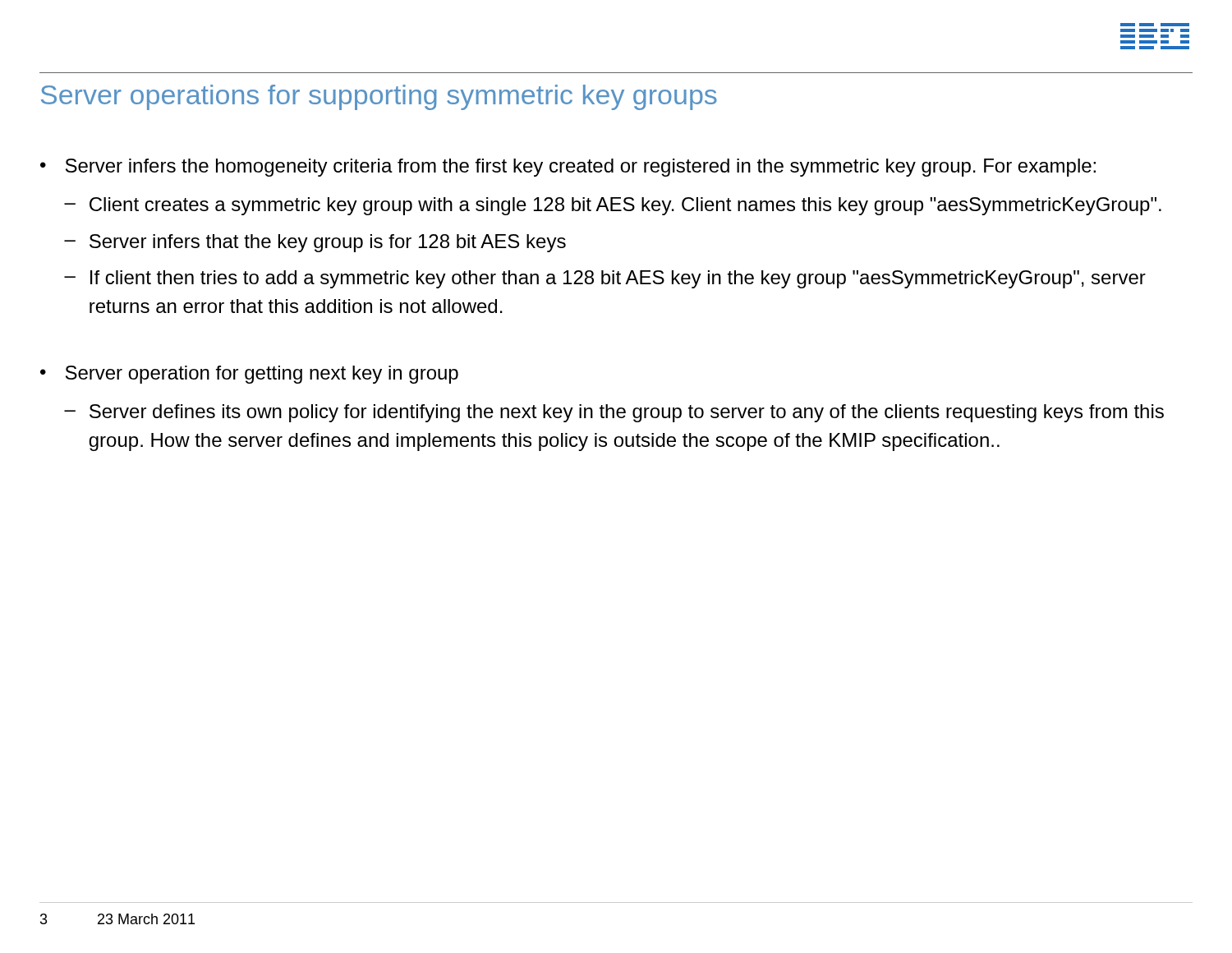Find the list item that reads "• Server operation for getting next key"
Viewport: 1232px width, 953px height.
(x=616, y=411)
